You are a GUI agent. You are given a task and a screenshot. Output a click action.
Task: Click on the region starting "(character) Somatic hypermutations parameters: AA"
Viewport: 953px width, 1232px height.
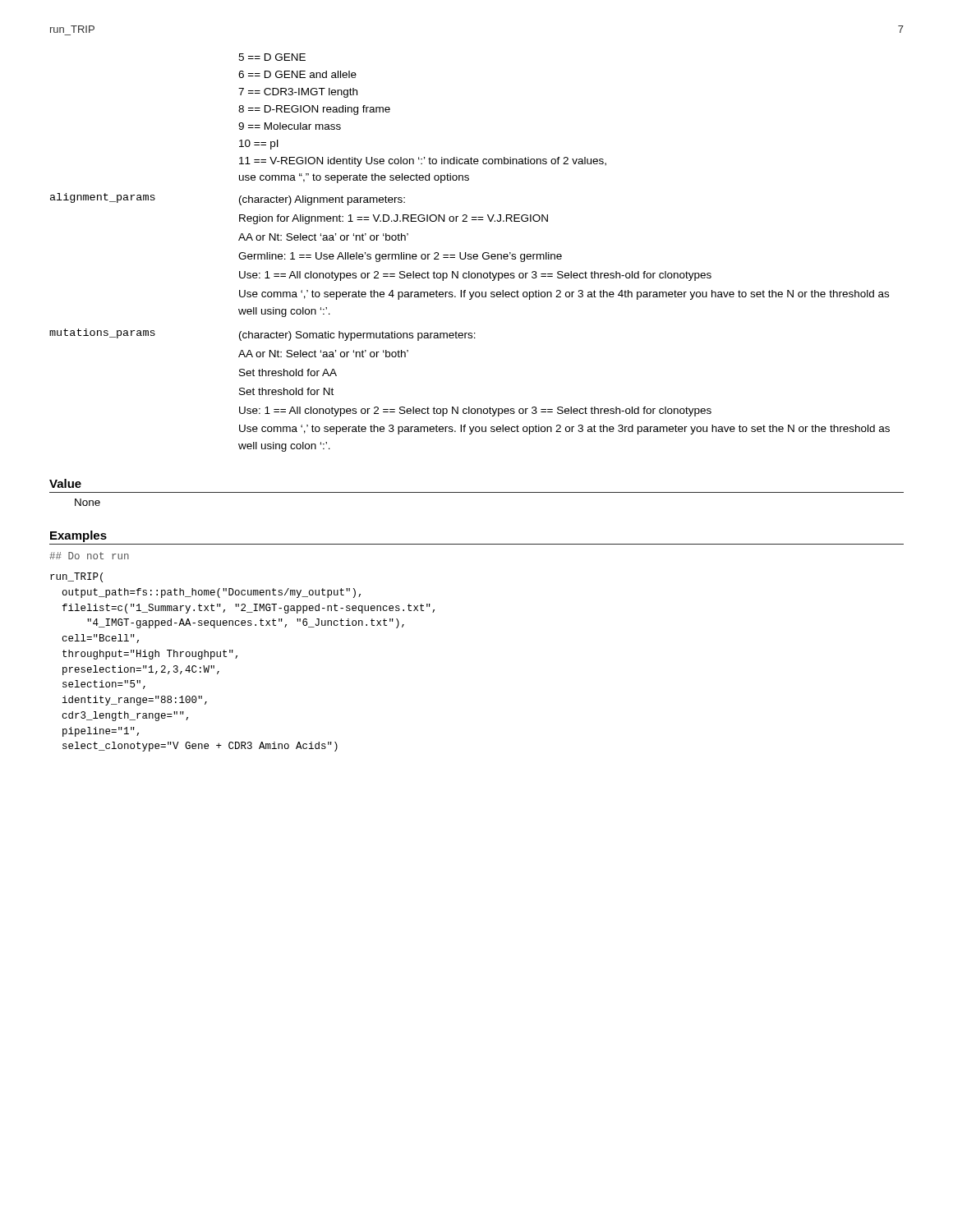point(357,336)
